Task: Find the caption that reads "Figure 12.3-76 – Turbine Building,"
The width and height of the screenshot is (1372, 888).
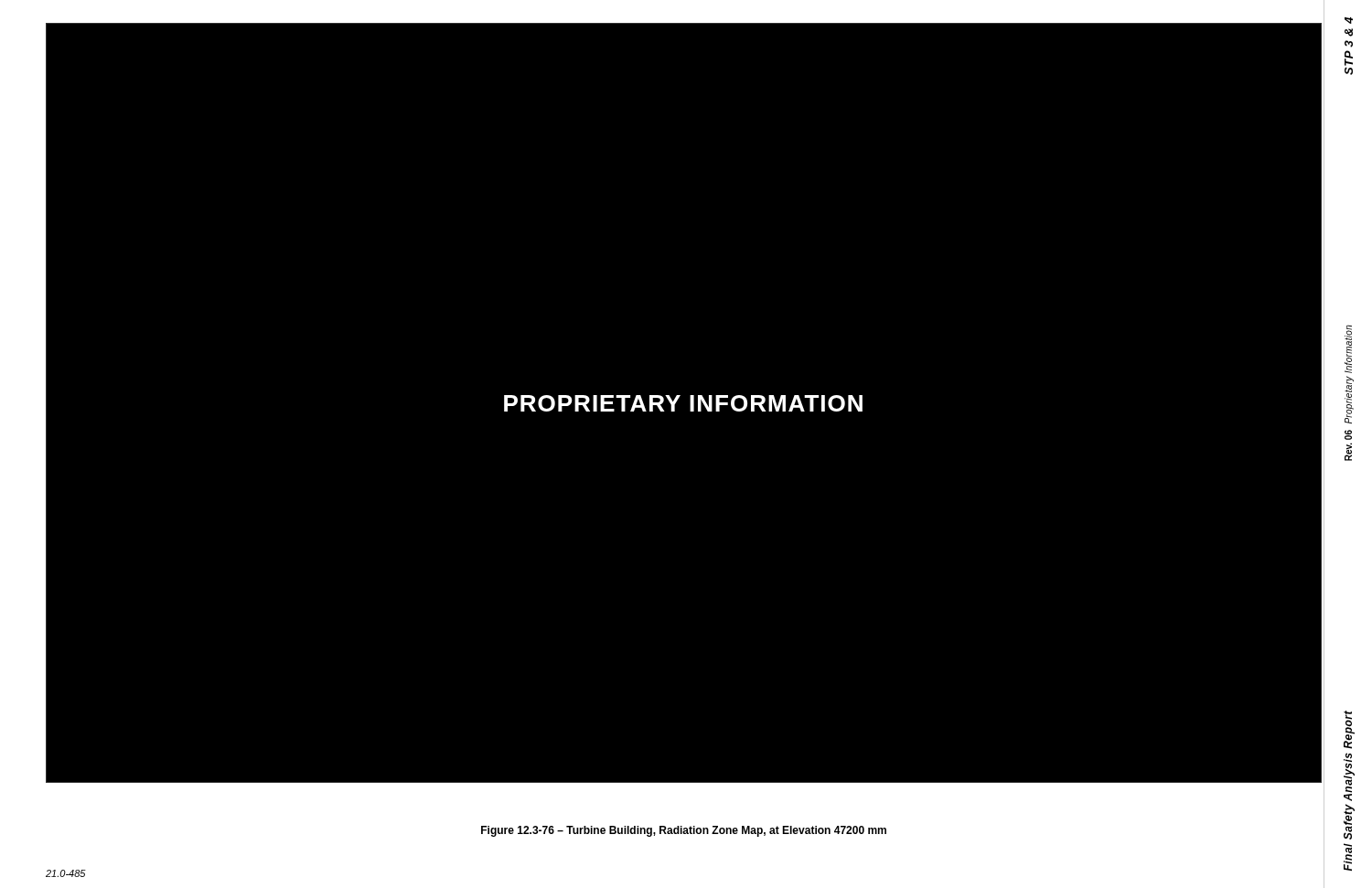Action: point(684,830)
